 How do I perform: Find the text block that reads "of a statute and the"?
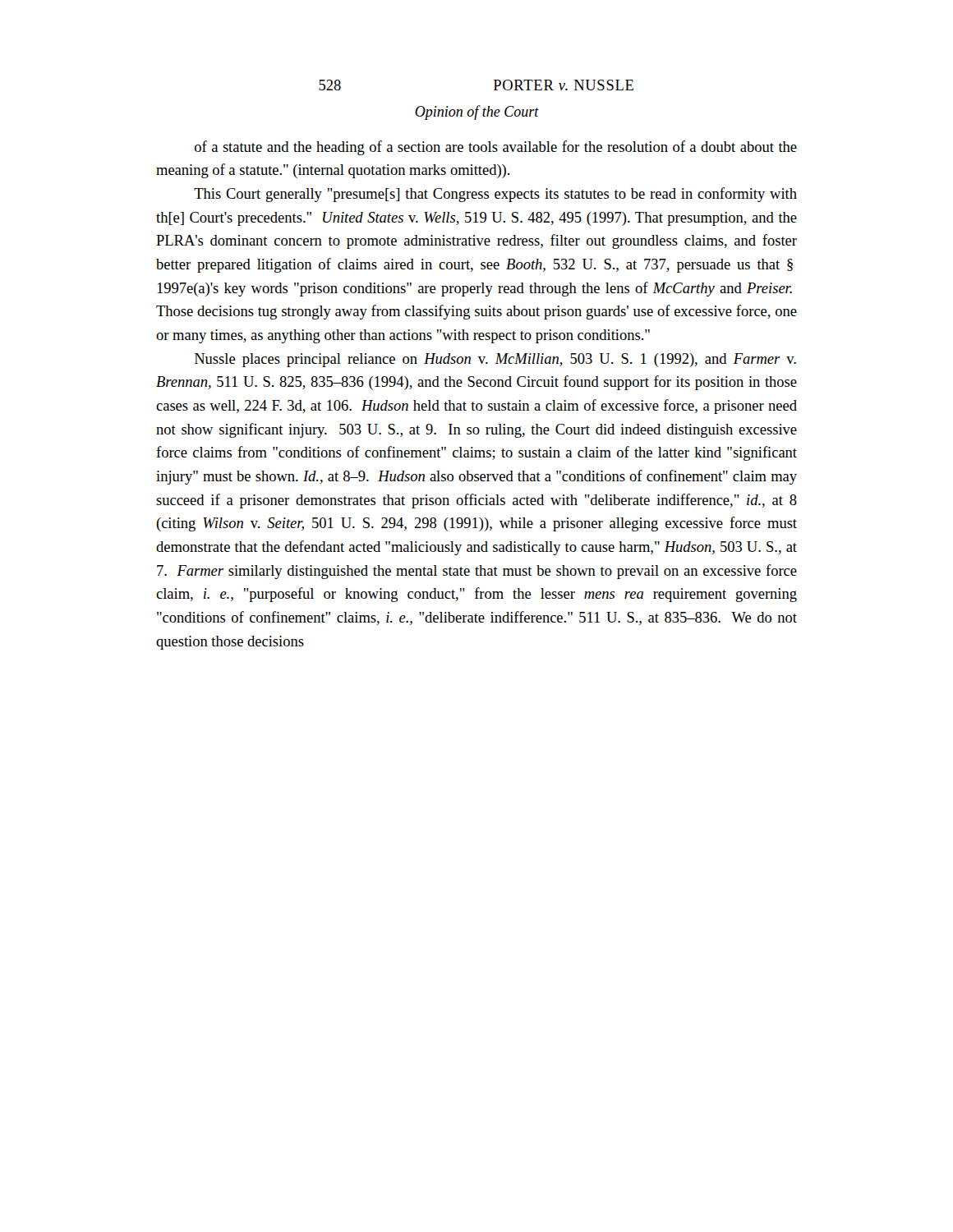[x=476, y=158]
